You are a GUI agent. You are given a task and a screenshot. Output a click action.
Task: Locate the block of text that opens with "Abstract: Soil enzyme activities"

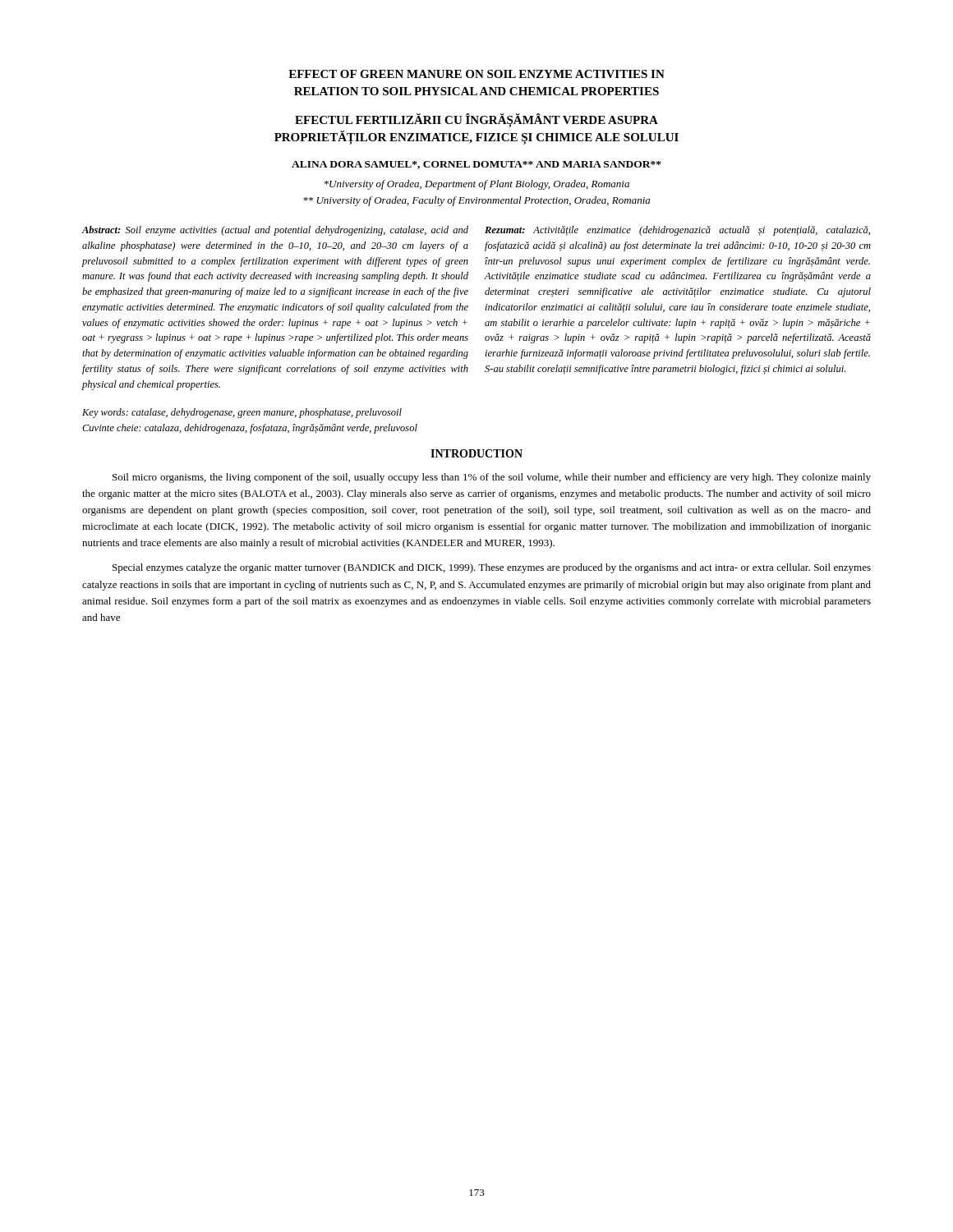275,307
